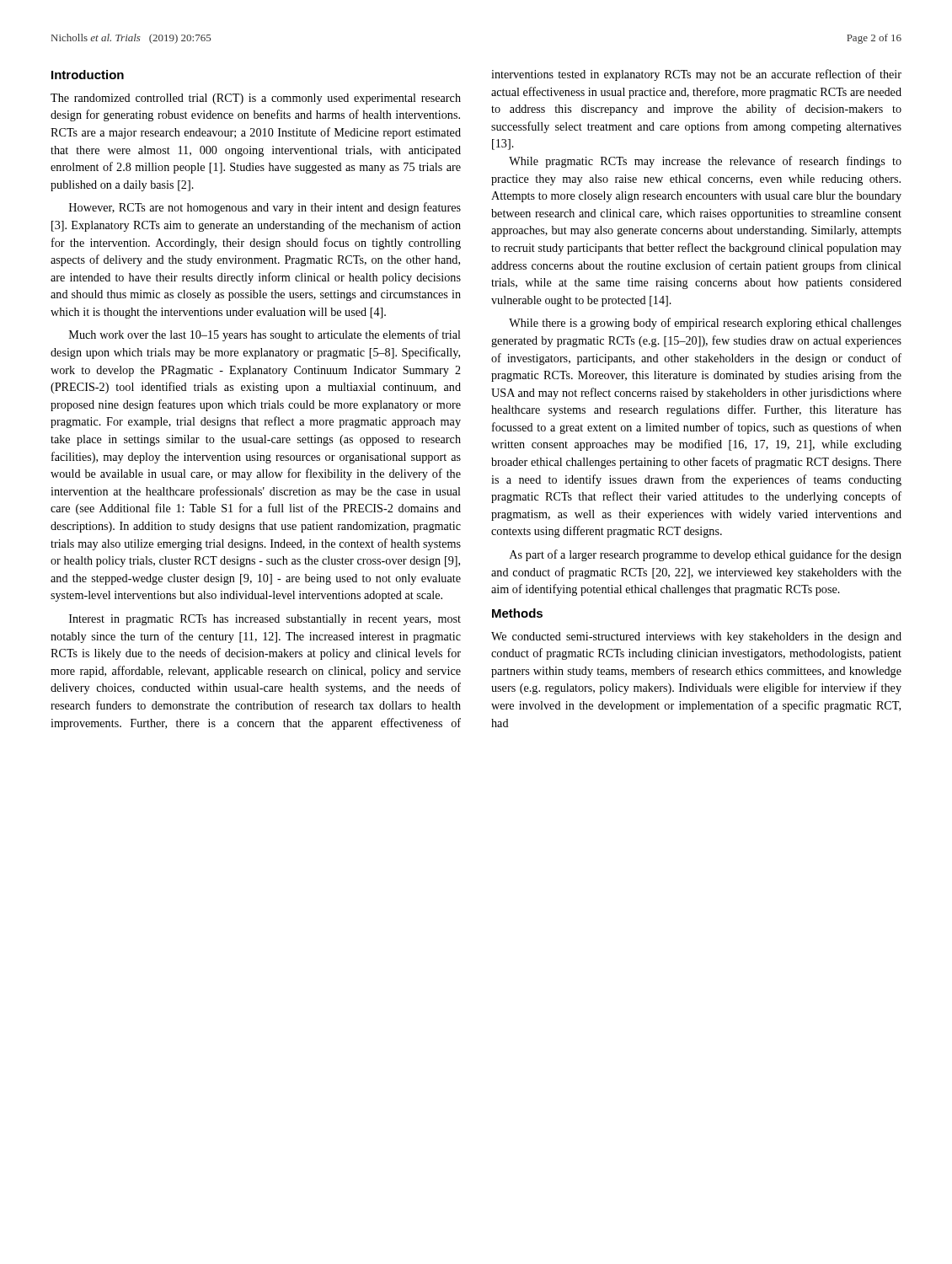Find the text block that reads "While there is a growing"
The height and width of the screenshot is (1264, 952).
click(696, 427)
